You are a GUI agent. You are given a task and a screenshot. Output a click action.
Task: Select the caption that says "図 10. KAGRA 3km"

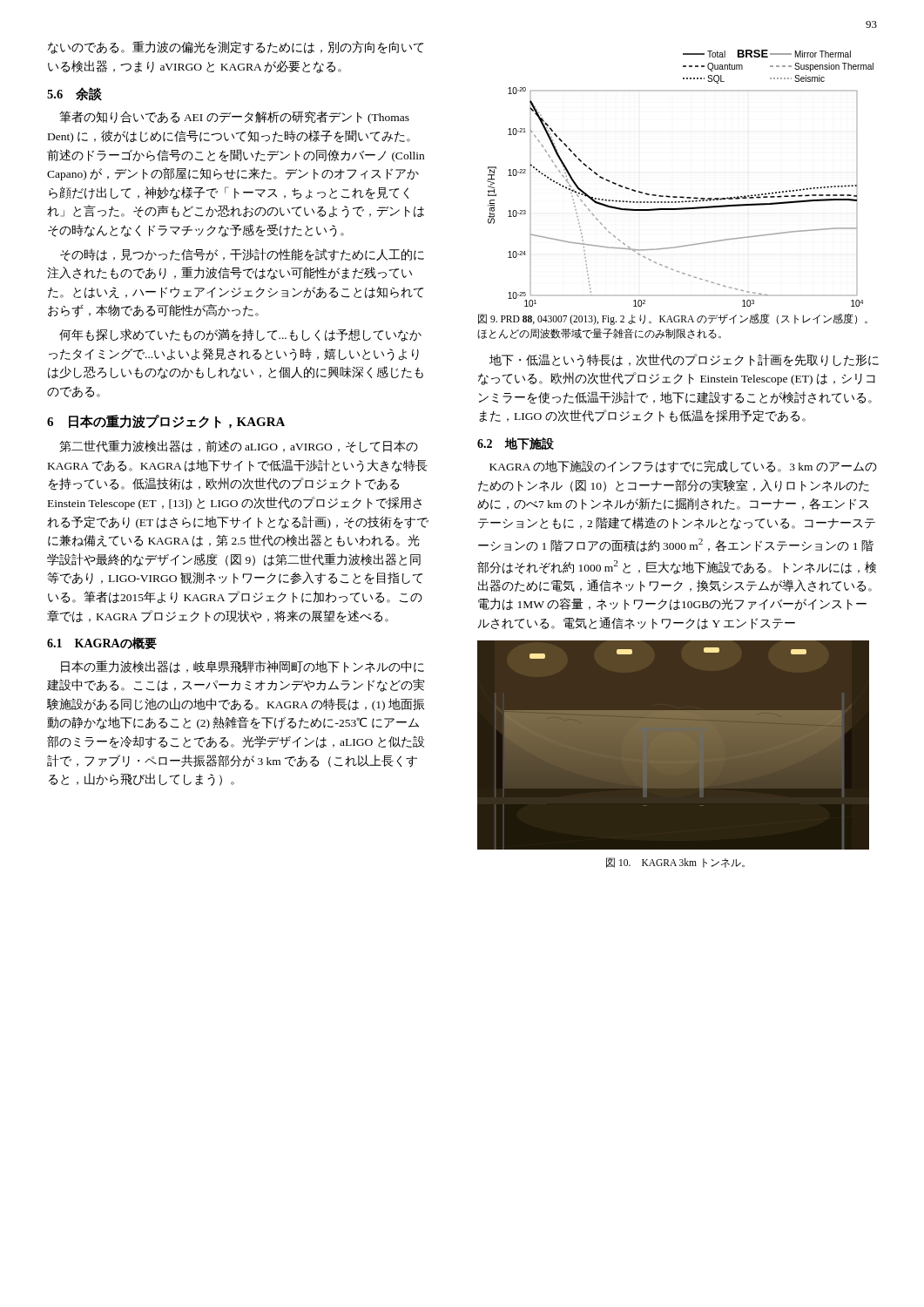coord(678,862)
